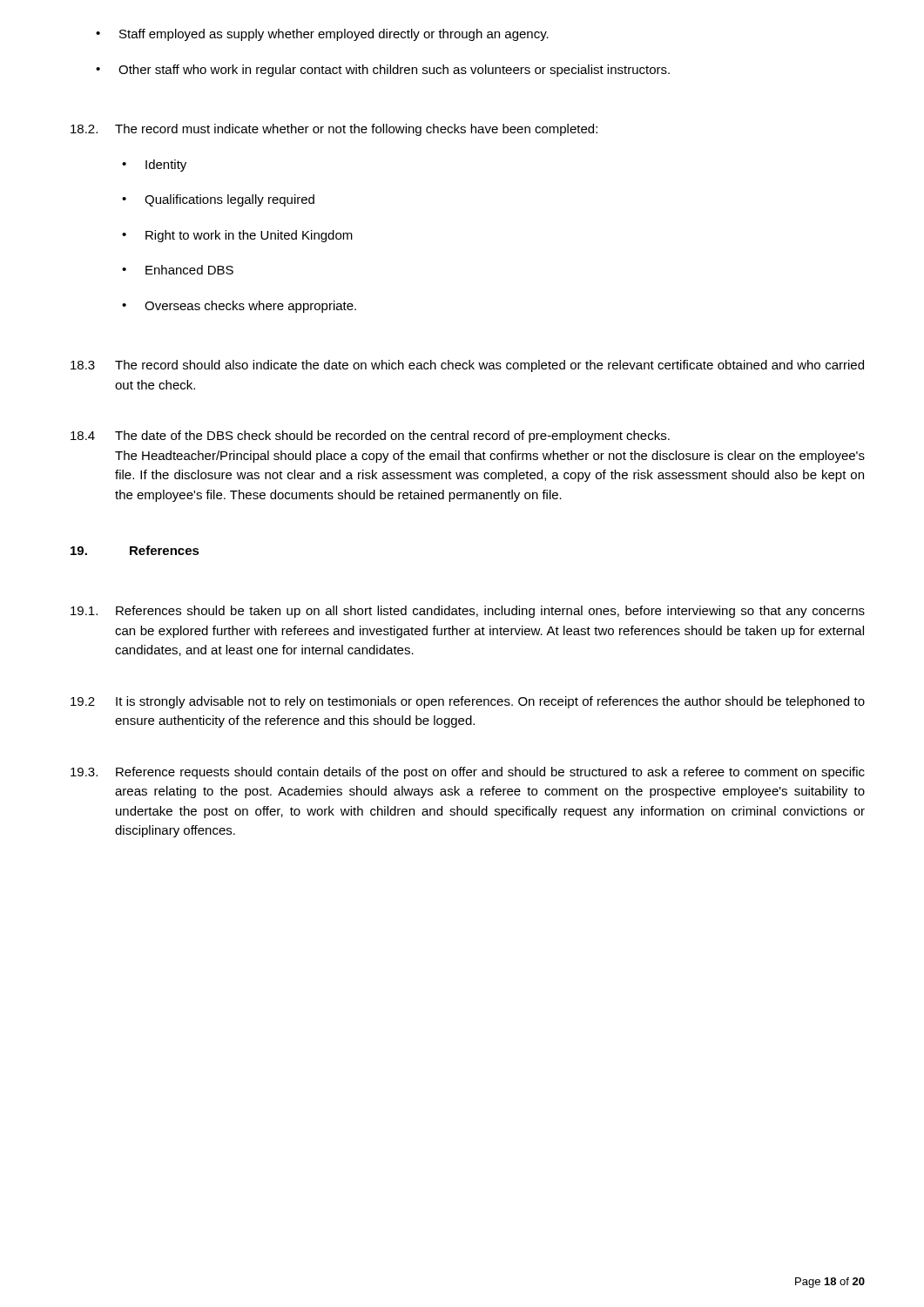Locate the block of text that opens with "4 The date of the DBS"
The height and width of the screenshot is (1307, 924).
click(467, 465)
